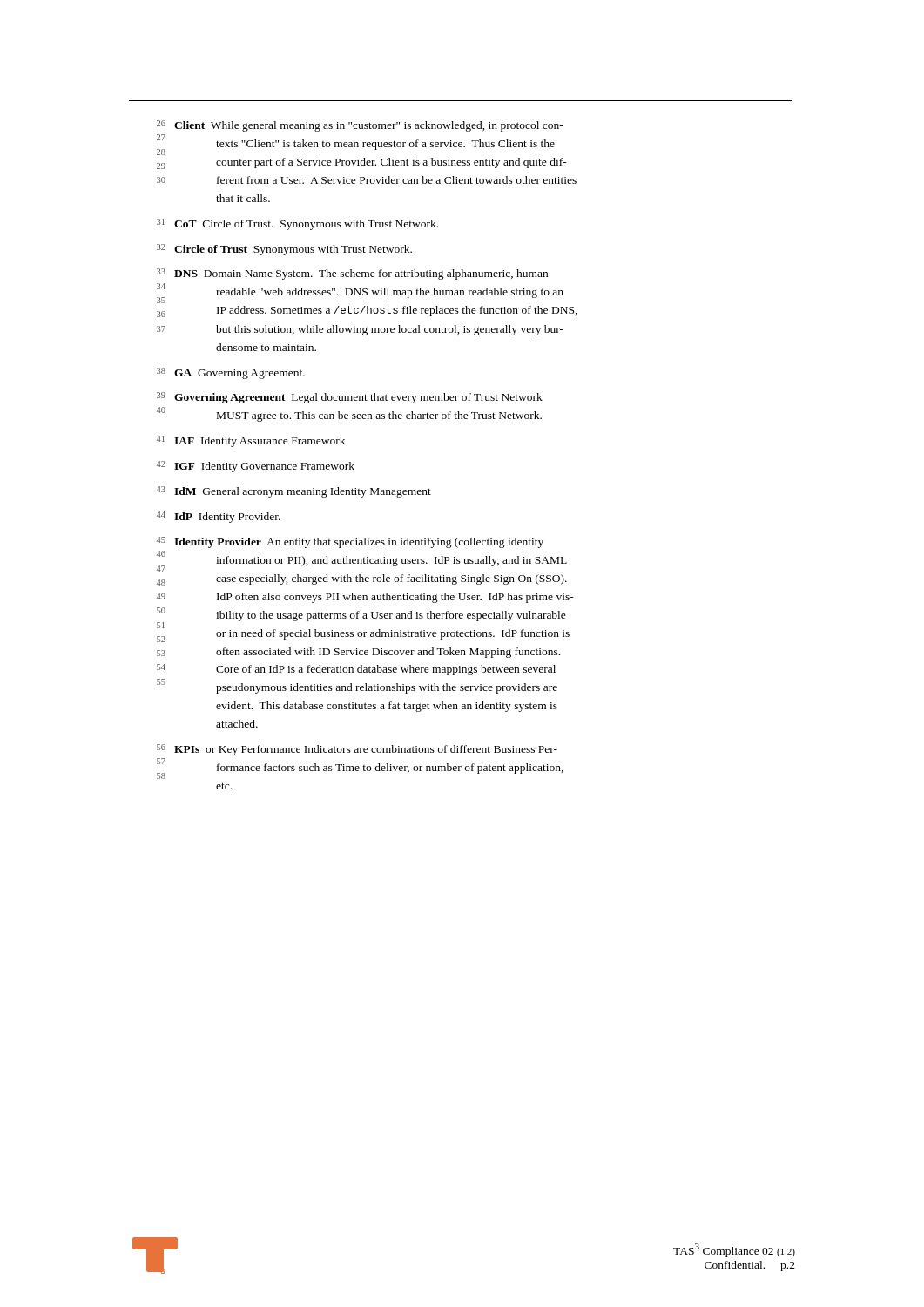This screenshot has width=924, height=1307.
Task: Select the logo
Action: click(155, 1256)
